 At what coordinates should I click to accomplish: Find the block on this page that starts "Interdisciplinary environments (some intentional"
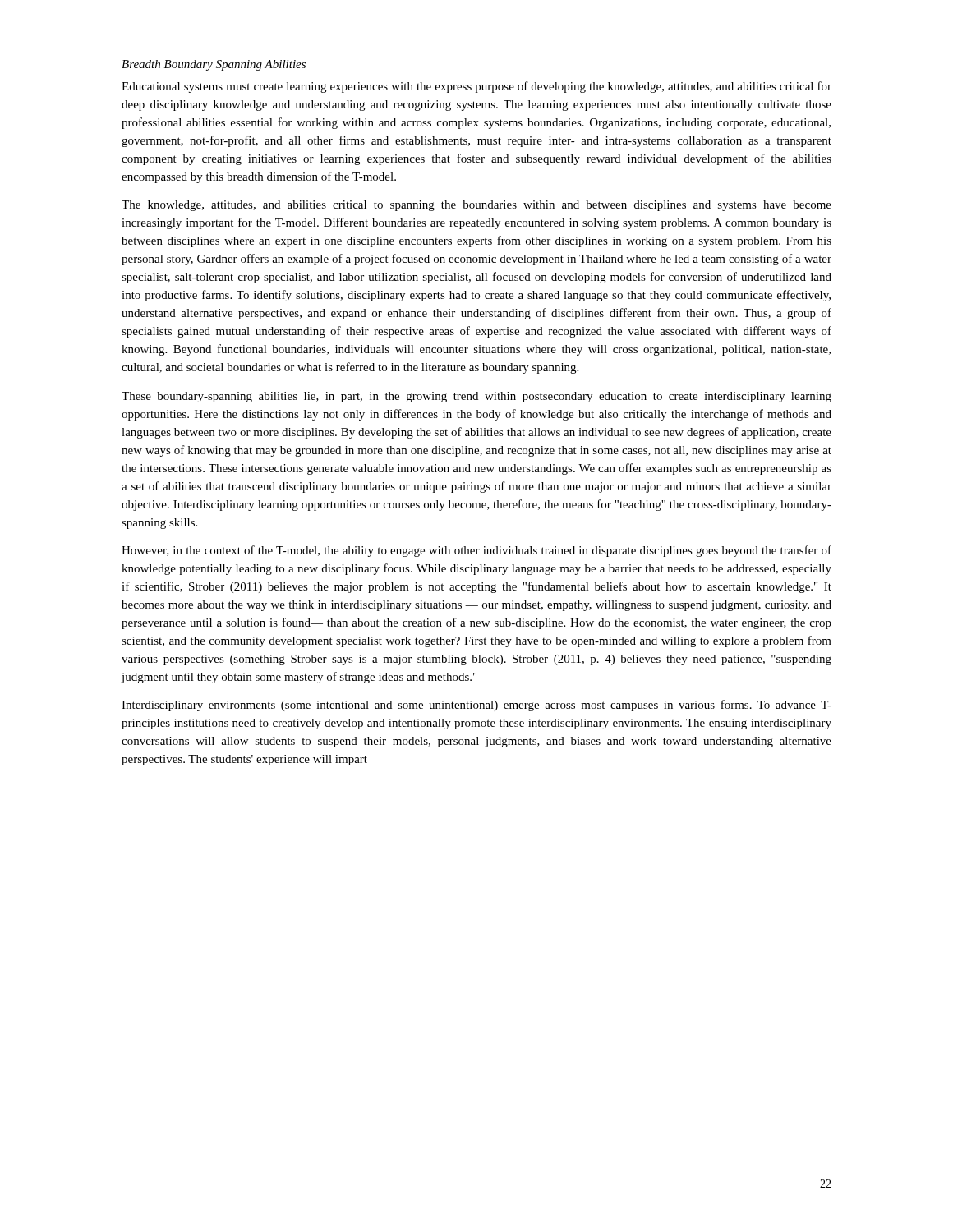tap(476, 732)
